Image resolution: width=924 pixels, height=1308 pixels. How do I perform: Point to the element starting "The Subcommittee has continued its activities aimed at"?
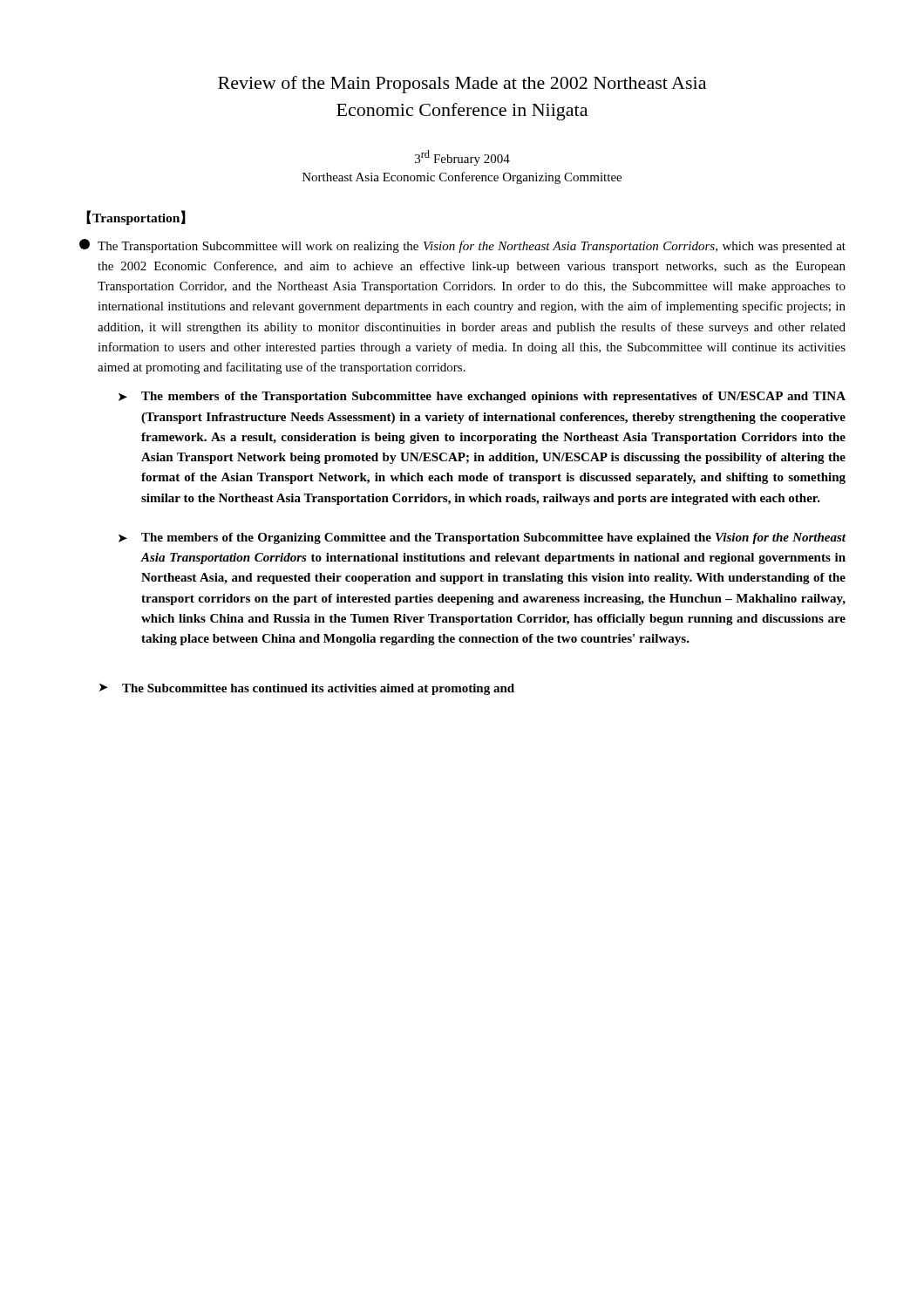[318, 688]
